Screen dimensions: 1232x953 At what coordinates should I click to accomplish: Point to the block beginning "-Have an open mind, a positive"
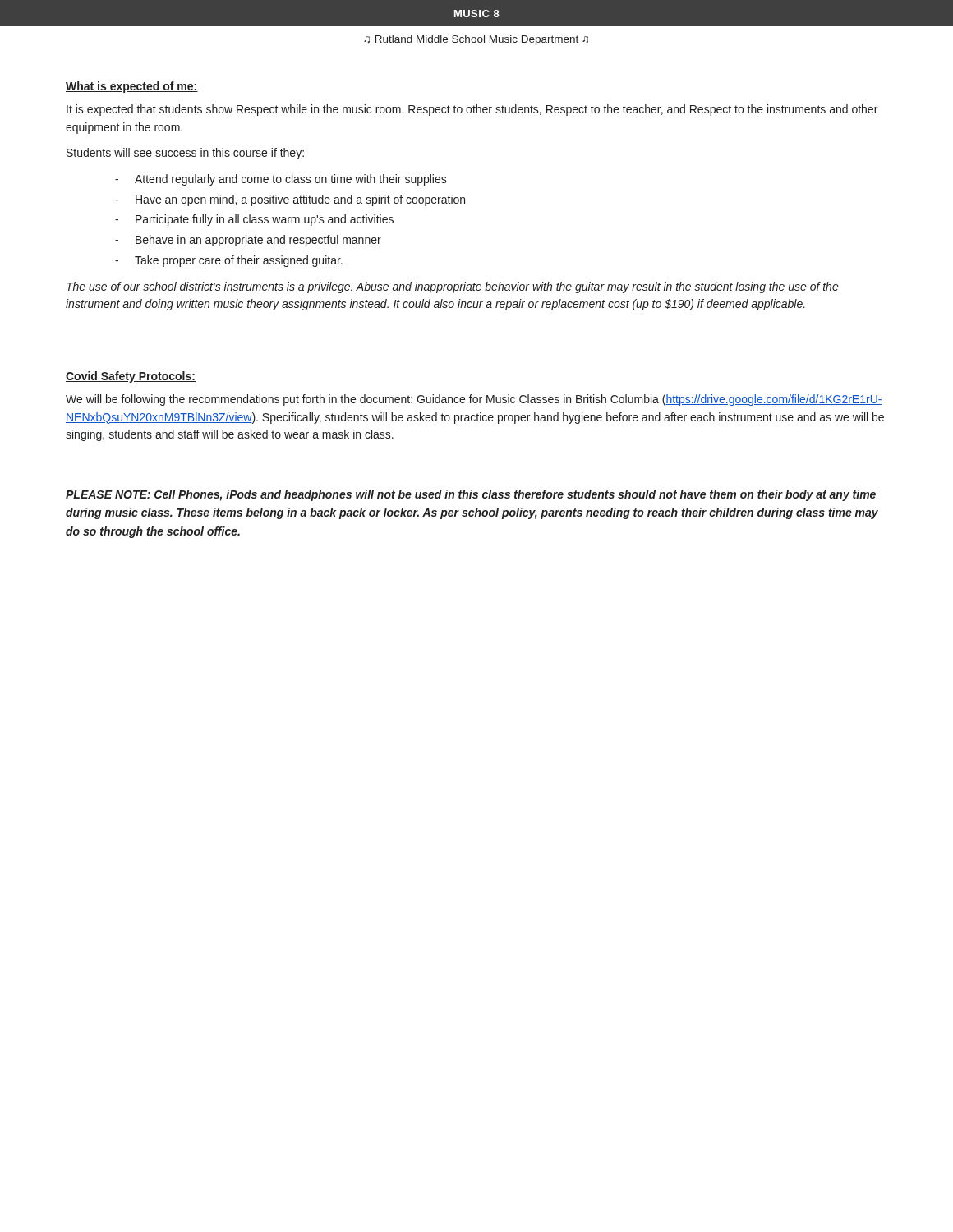(290, 200)
